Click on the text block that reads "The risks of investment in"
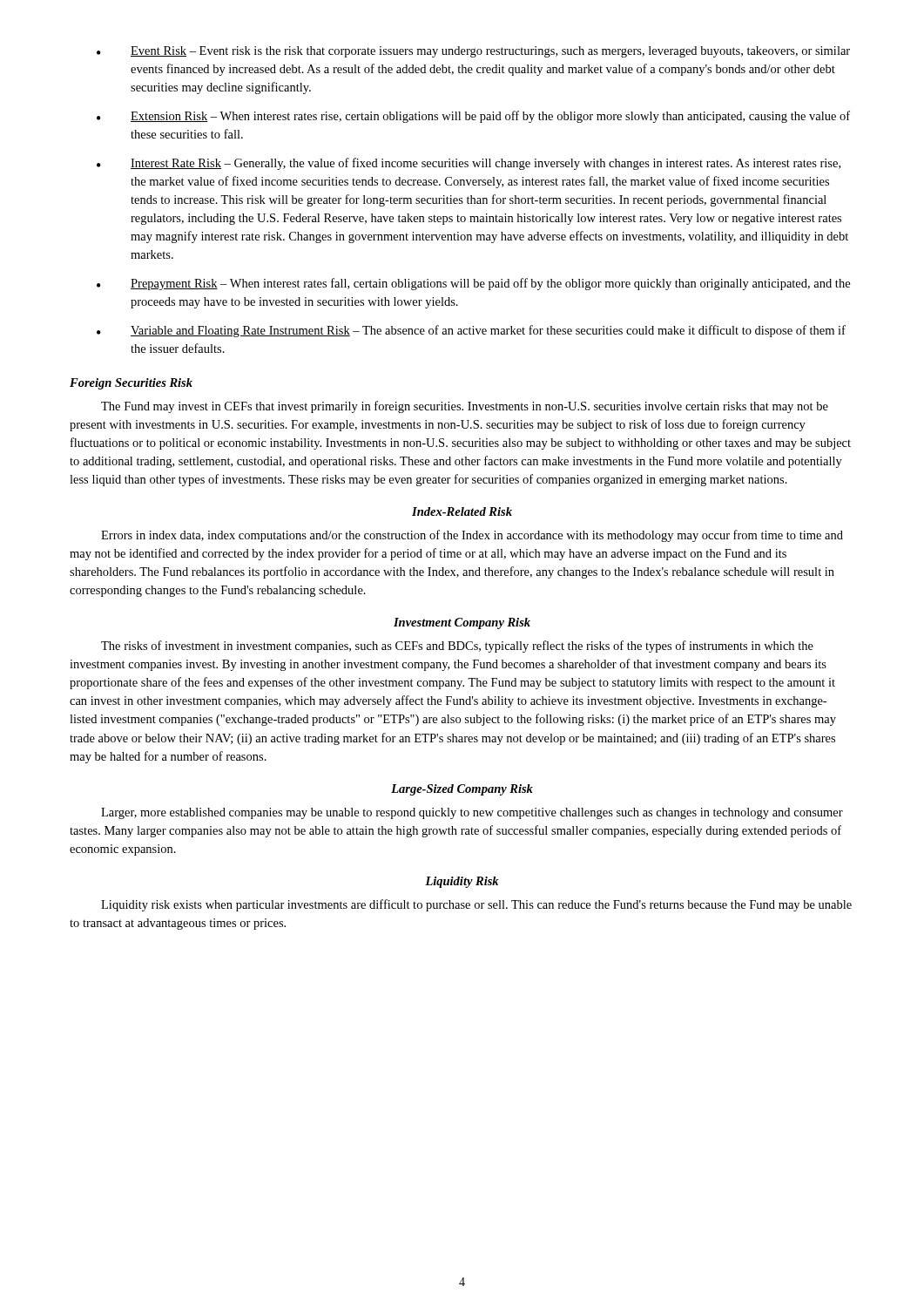 453,701
